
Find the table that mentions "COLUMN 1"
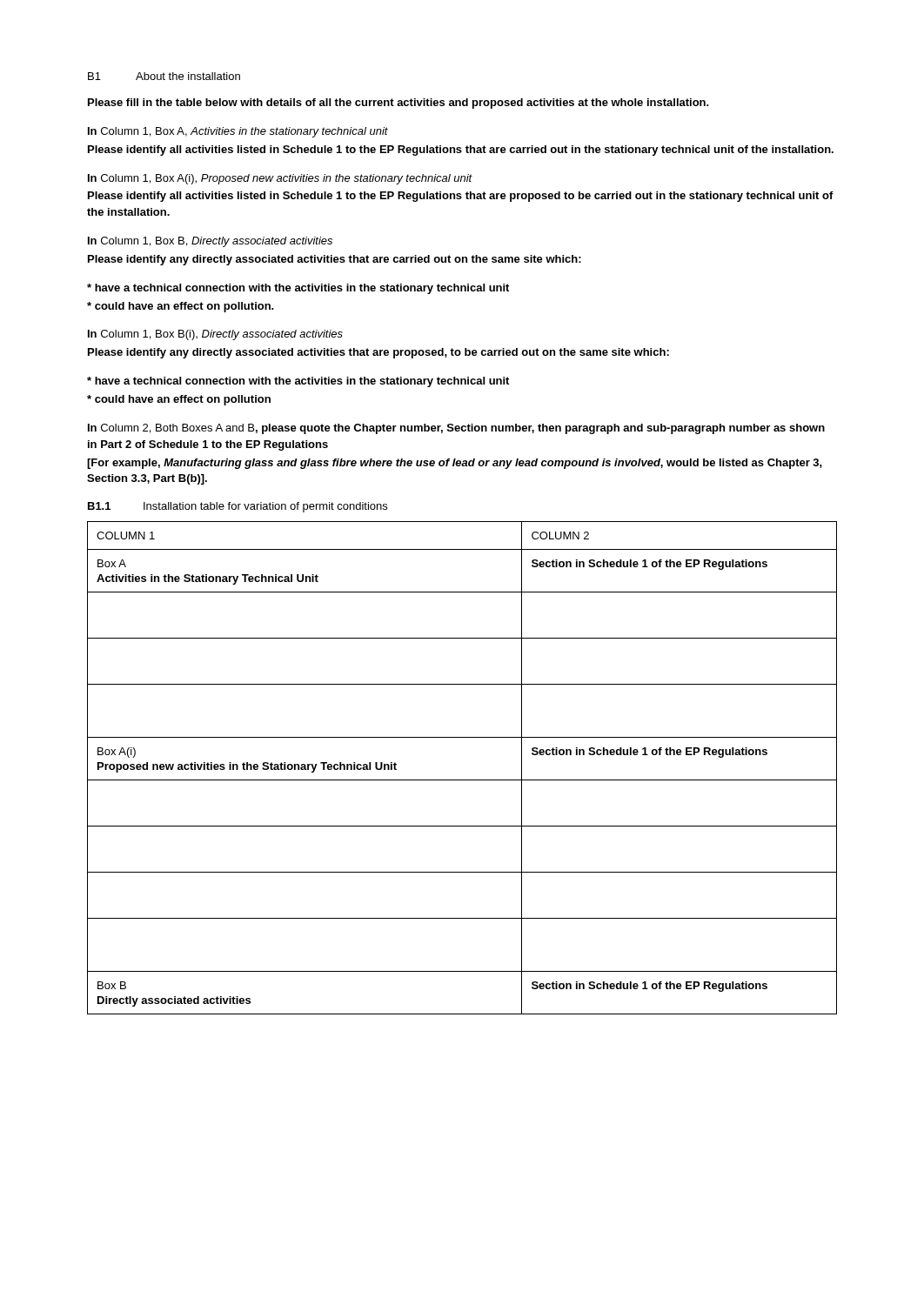point(462,768)
